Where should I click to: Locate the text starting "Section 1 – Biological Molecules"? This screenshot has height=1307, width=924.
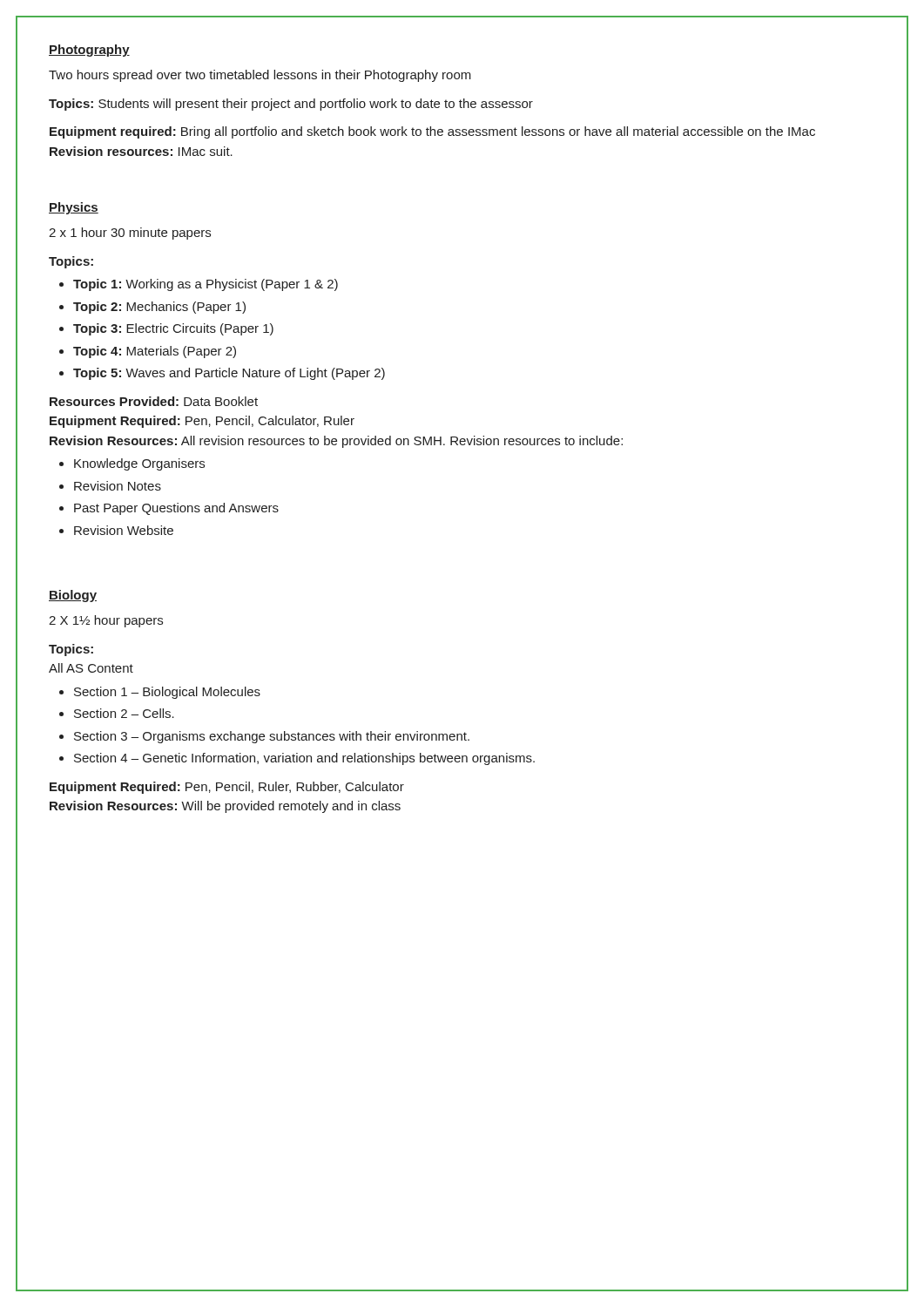coord(167,691)
